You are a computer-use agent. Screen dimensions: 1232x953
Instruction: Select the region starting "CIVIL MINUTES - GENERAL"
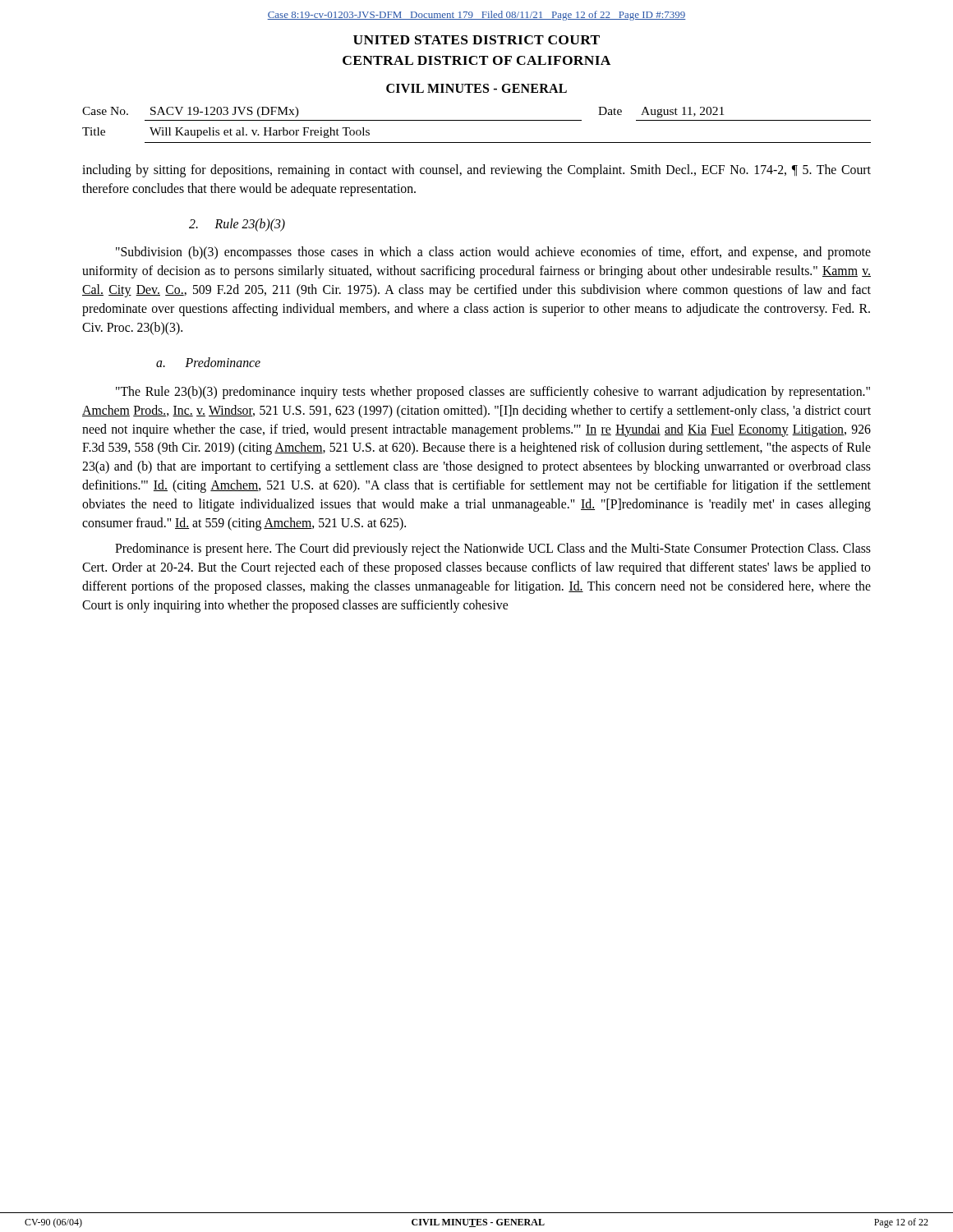pyautogui.click(x=476, y=88)
